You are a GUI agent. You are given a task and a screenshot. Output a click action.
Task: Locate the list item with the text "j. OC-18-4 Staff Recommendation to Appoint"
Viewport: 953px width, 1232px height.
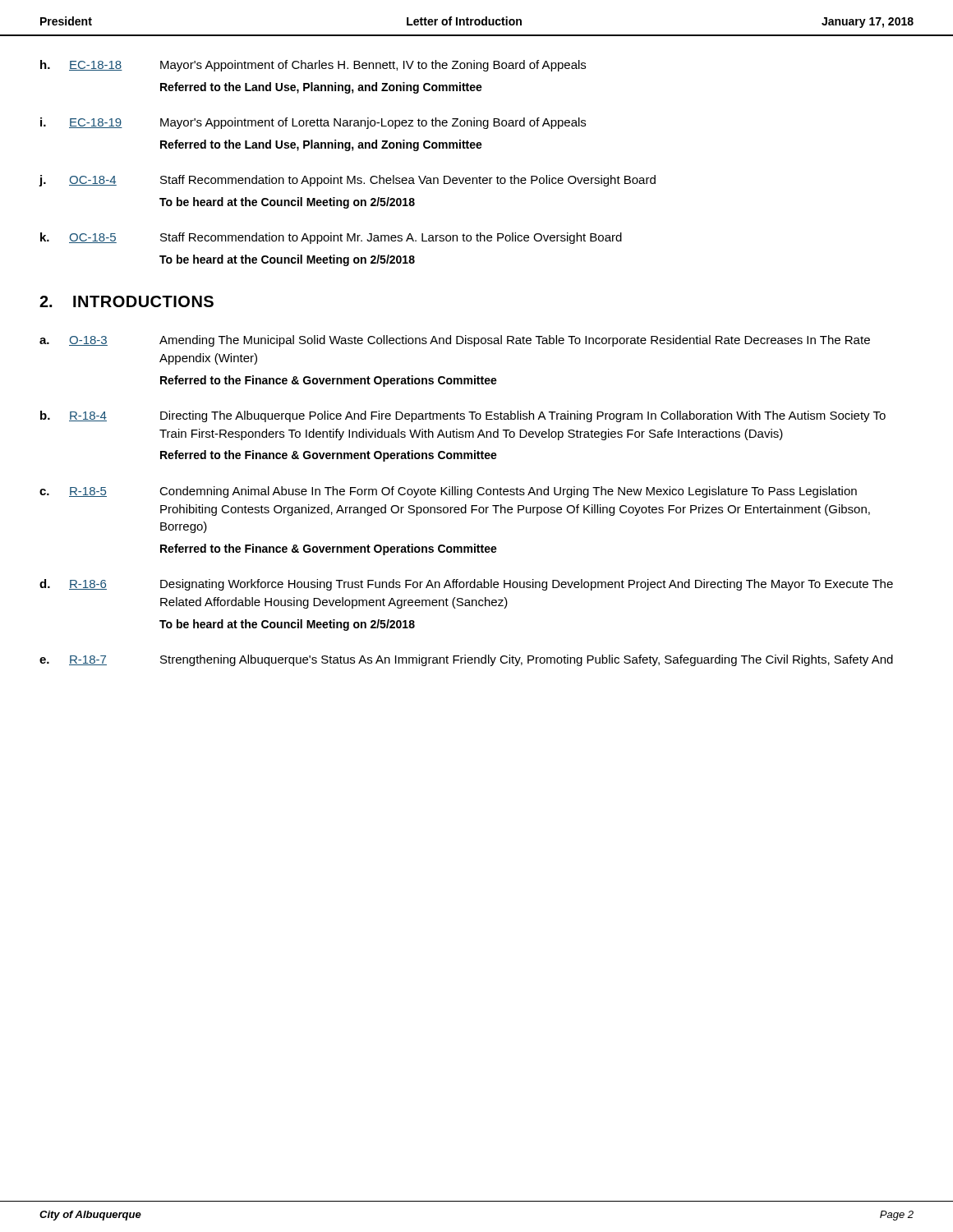(476, 191)
